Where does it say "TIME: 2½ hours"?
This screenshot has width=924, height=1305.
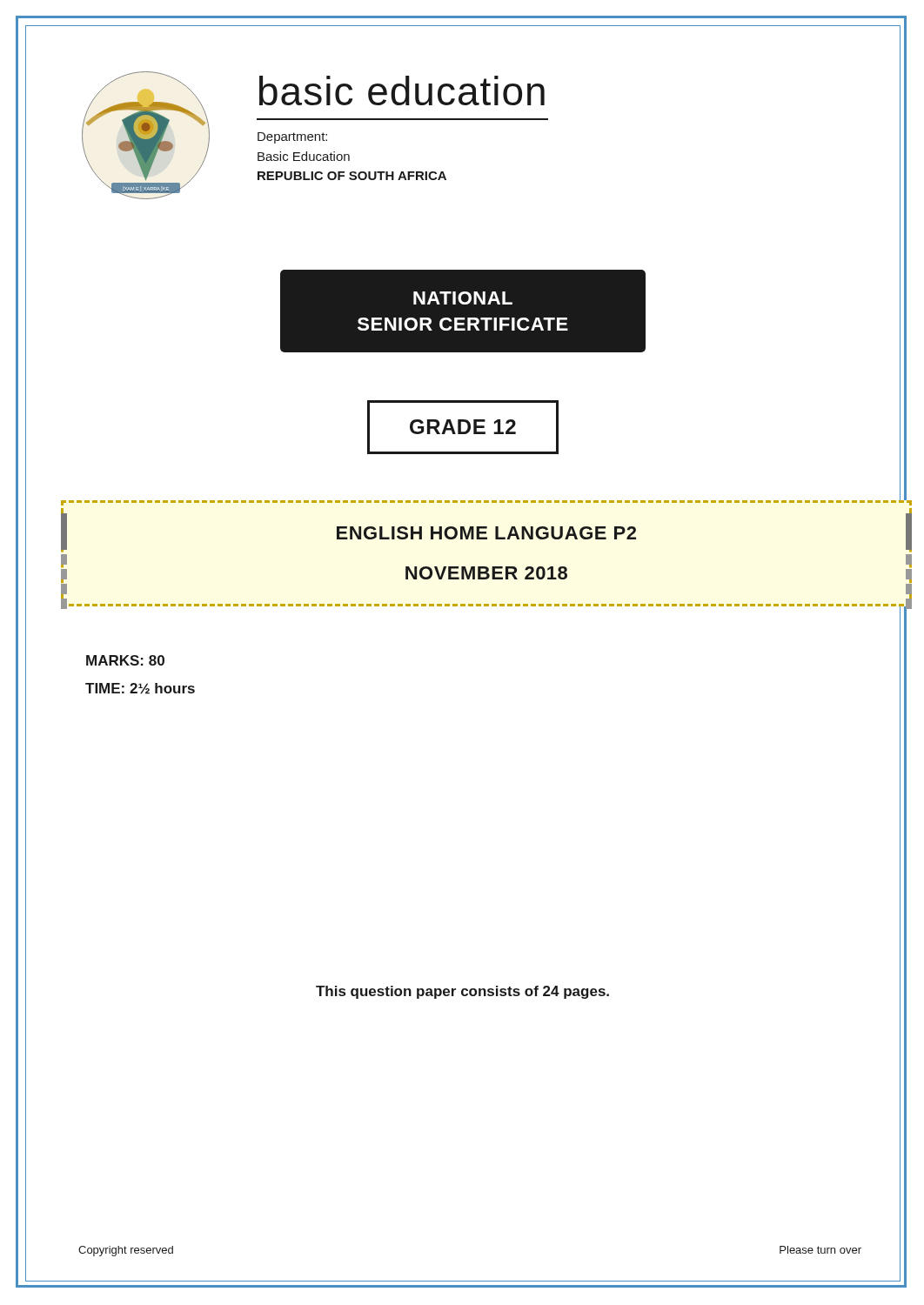[140, 689]
